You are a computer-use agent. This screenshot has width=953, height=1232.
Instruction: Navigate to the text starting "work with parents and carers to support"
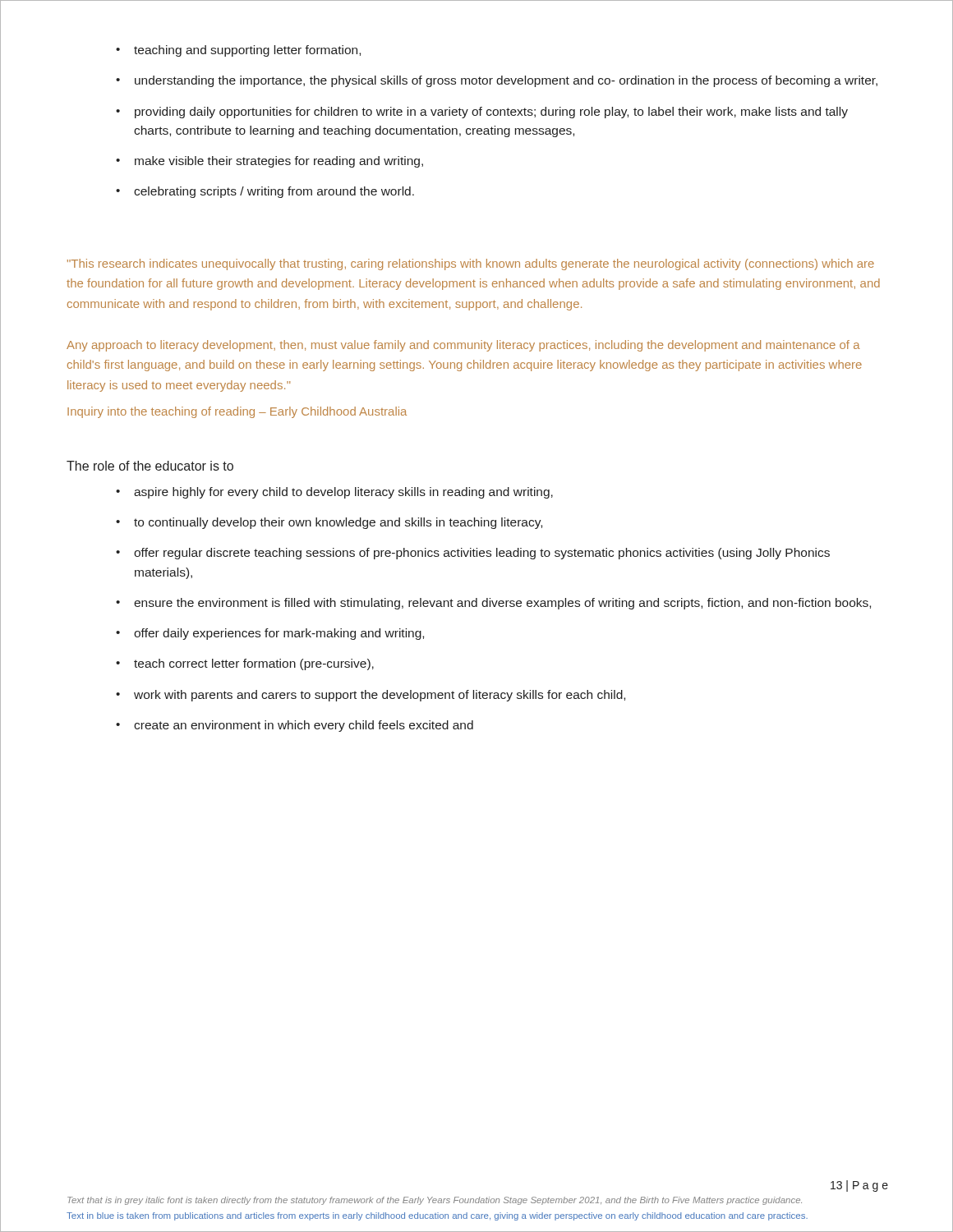pyautogui.click(x=380, y=694)
